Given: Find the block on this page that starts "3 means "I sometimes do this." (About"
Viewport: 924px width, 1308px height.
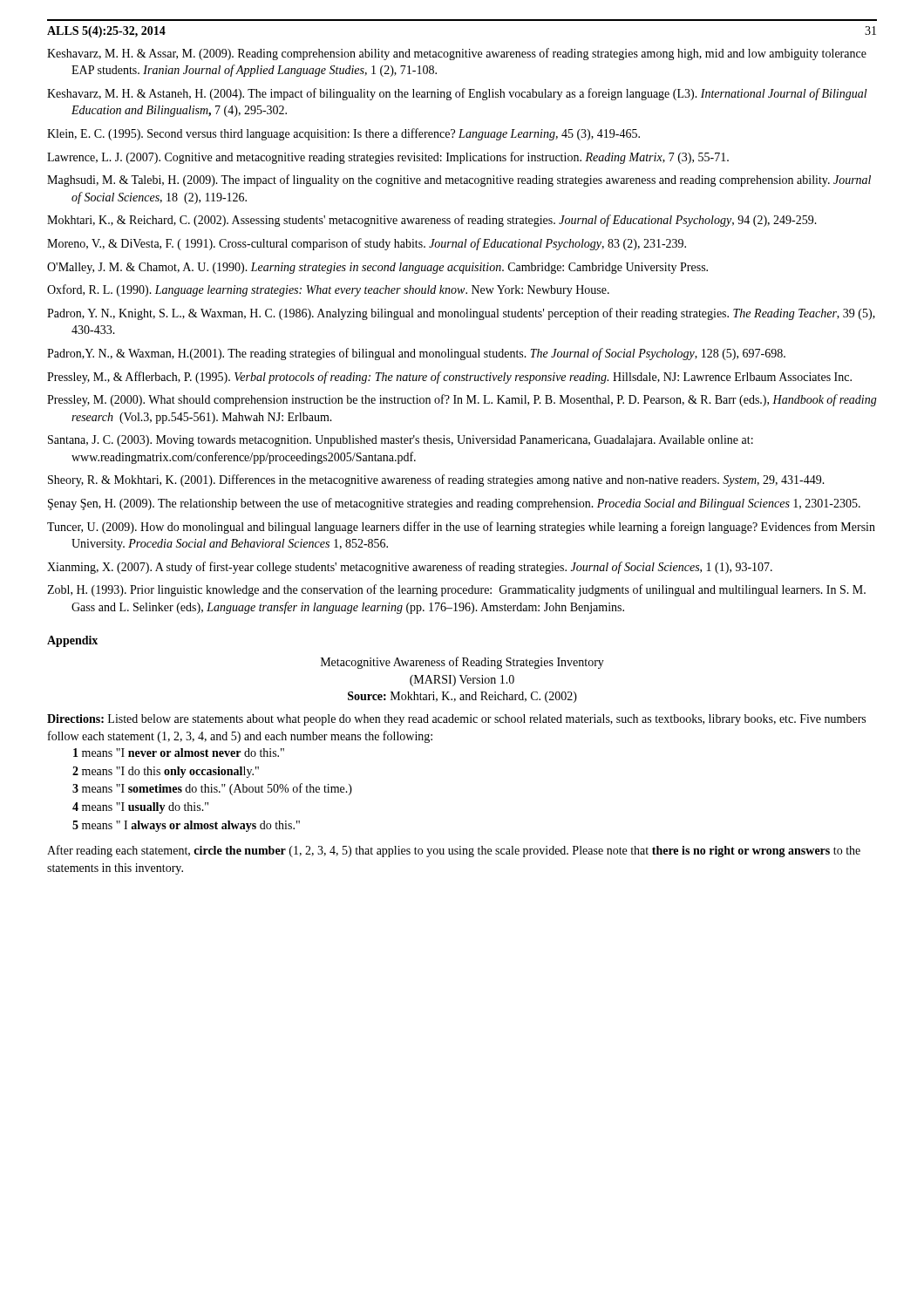Looking at the screenshot, I should point(209,789).
